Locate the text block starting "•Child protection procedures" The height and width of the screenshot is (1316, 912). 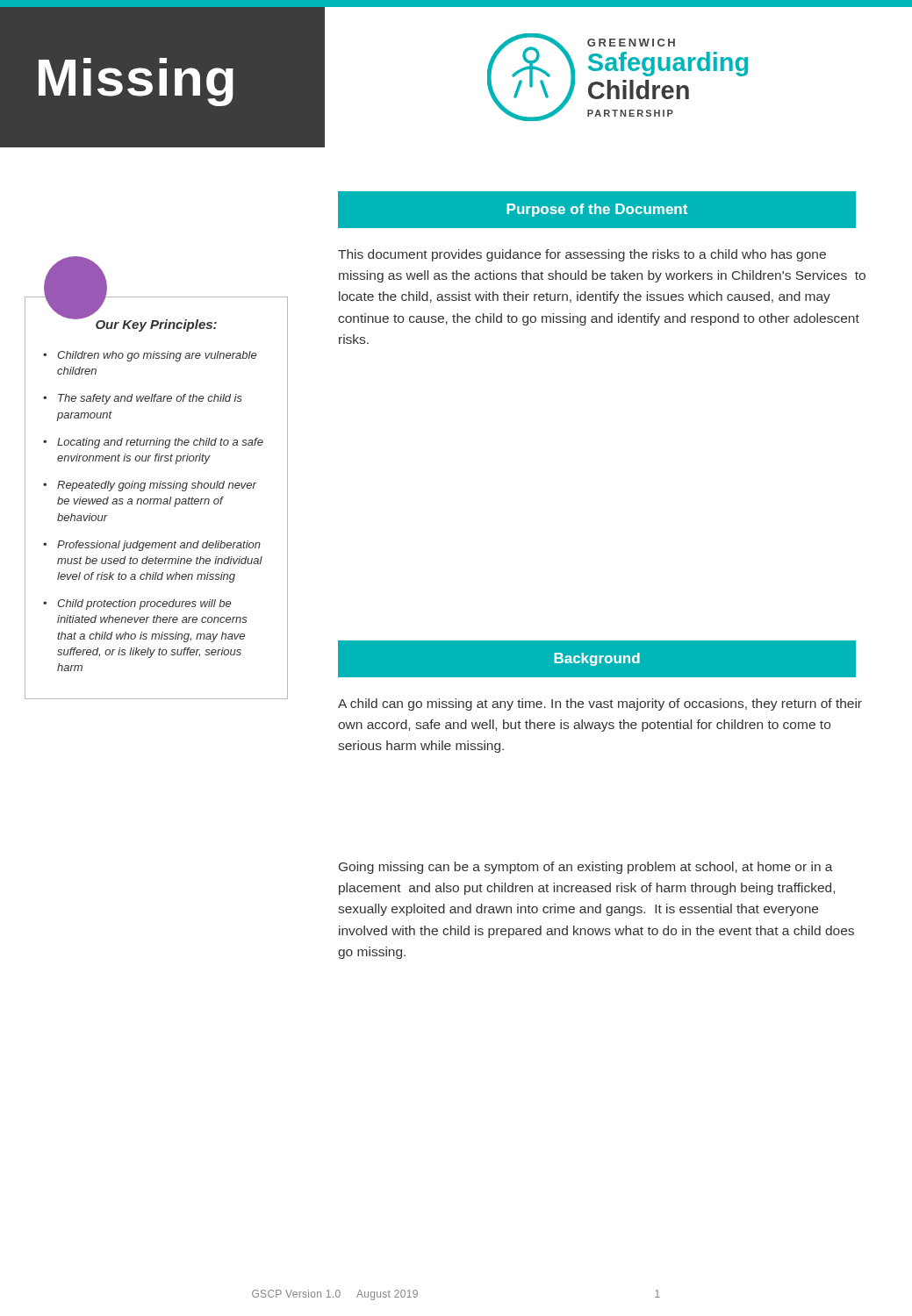145,635
